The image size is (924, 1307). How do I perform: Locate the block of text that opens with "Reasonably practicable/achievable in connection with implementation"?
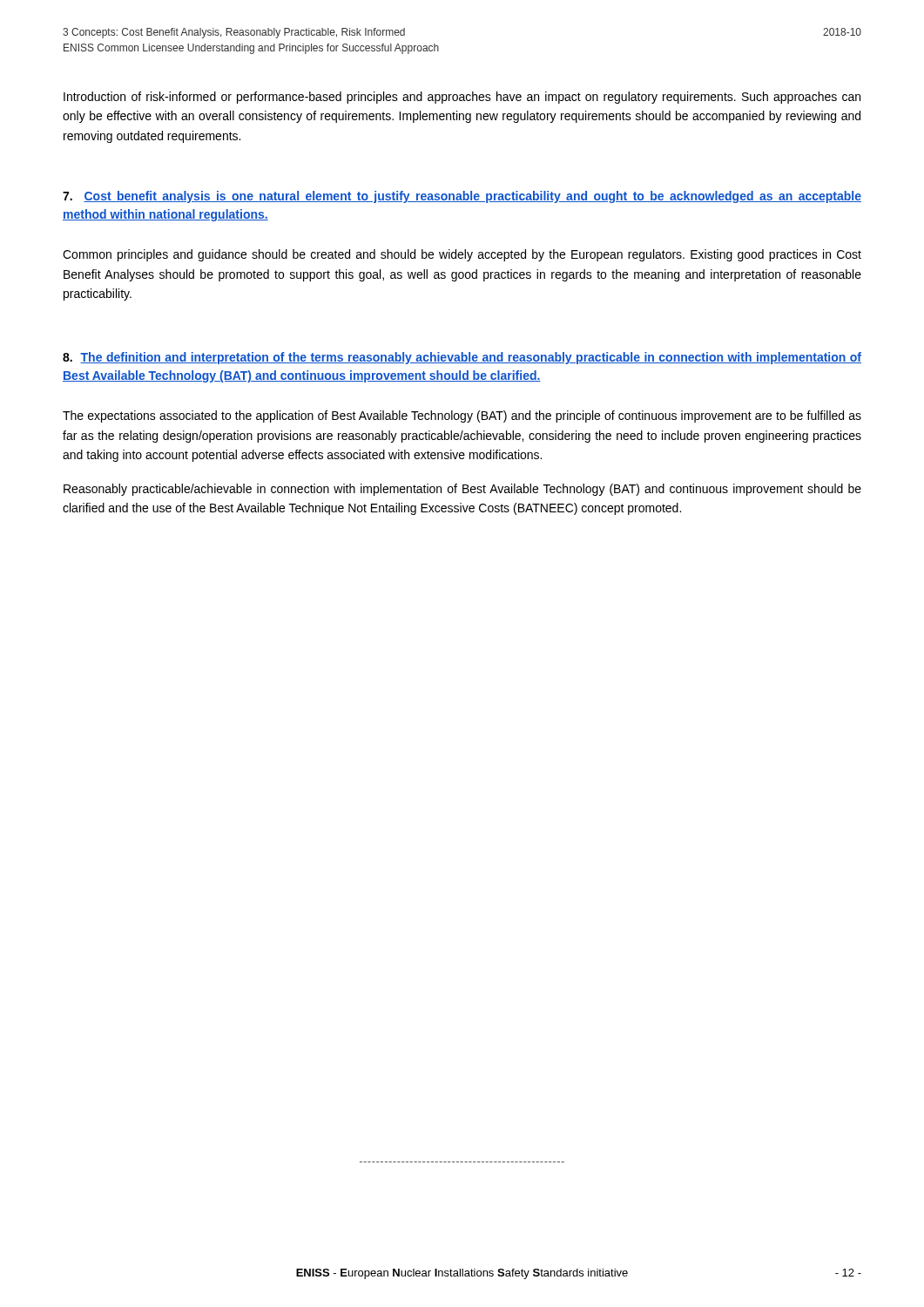pyautogui.click(x=462, y=498)
